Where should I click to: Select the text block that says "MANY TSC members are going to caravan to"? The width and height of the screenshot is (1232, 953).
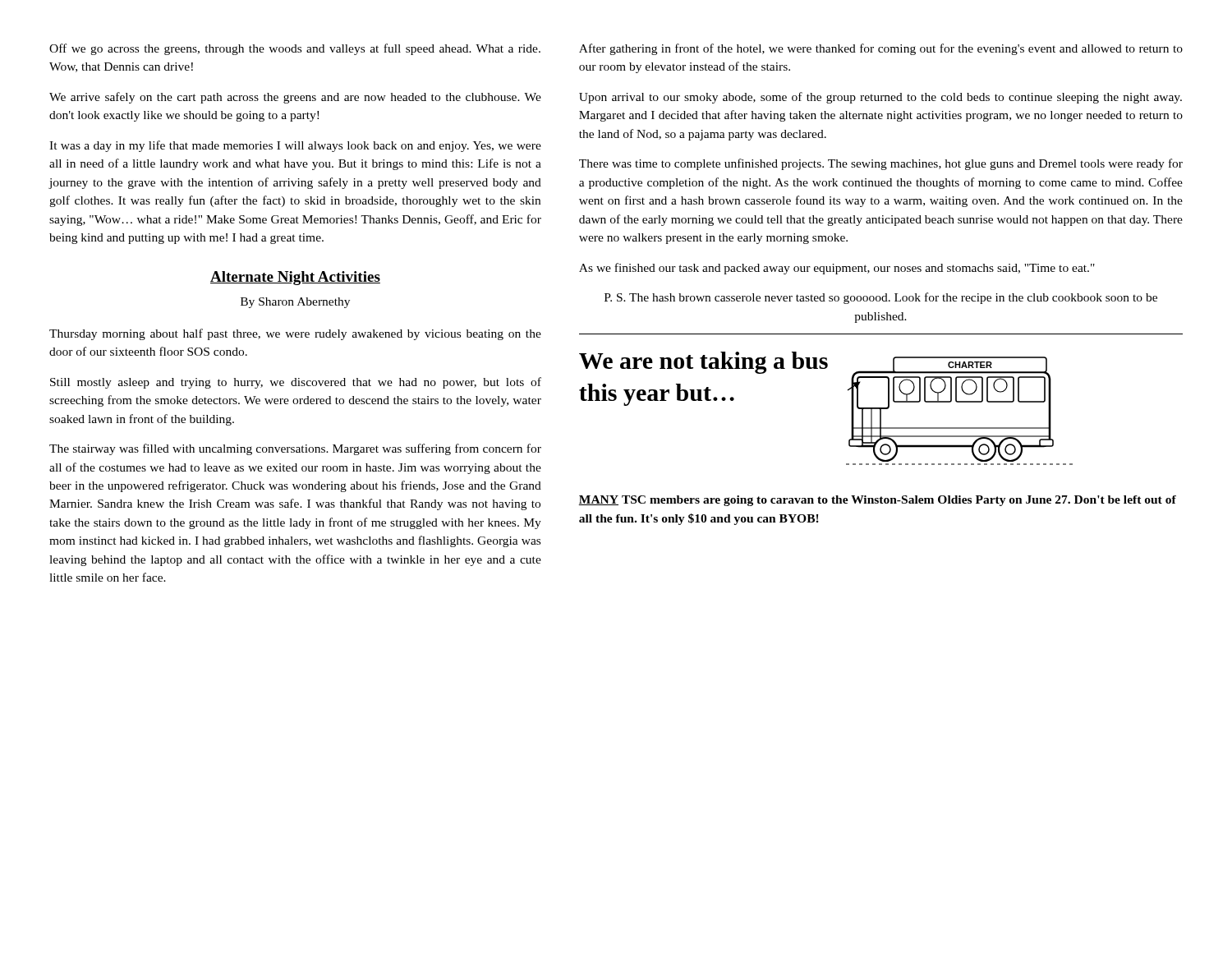pyautogui.click(x=877, y=509)
